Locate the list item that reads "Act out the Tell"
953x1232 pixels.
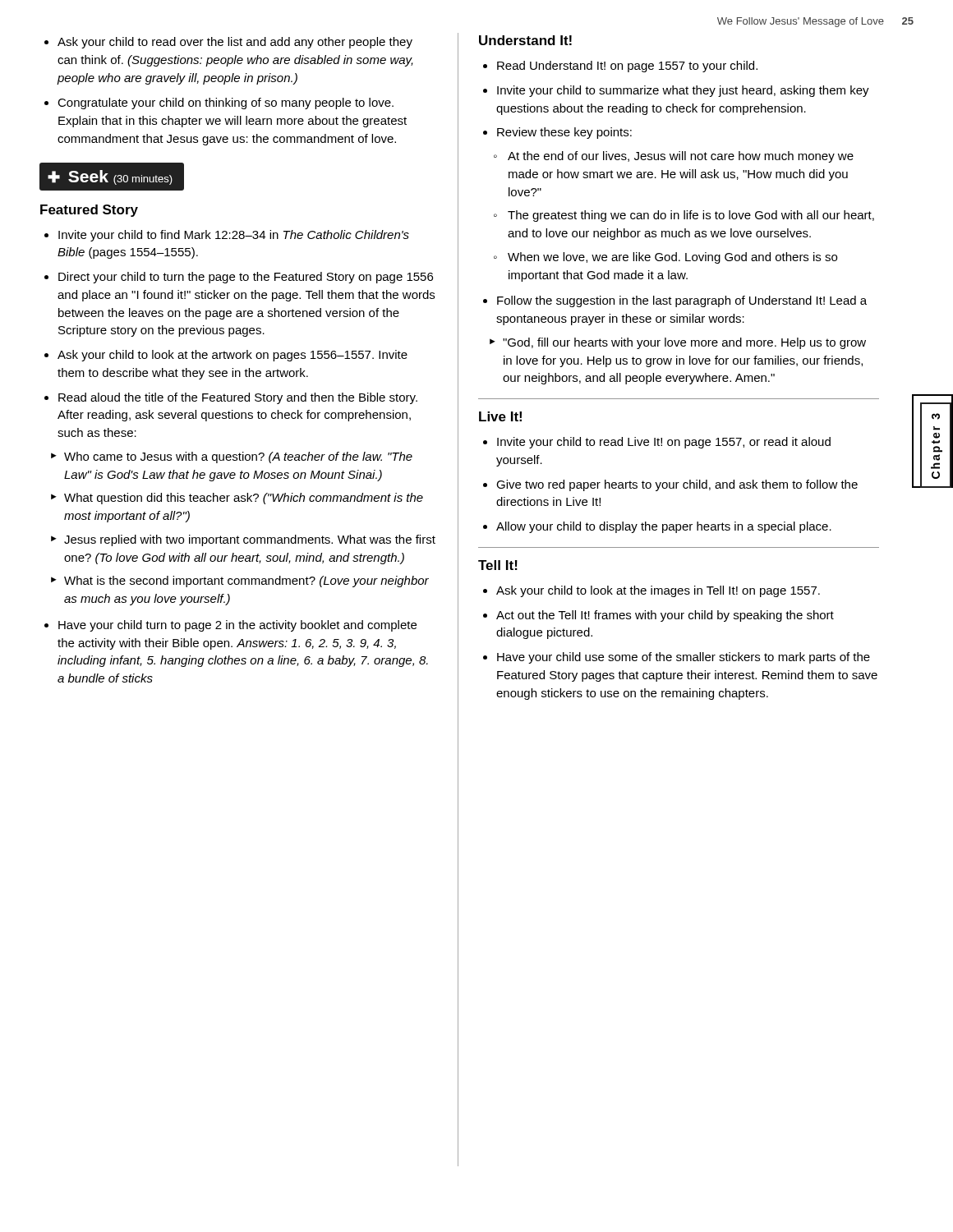679,624
